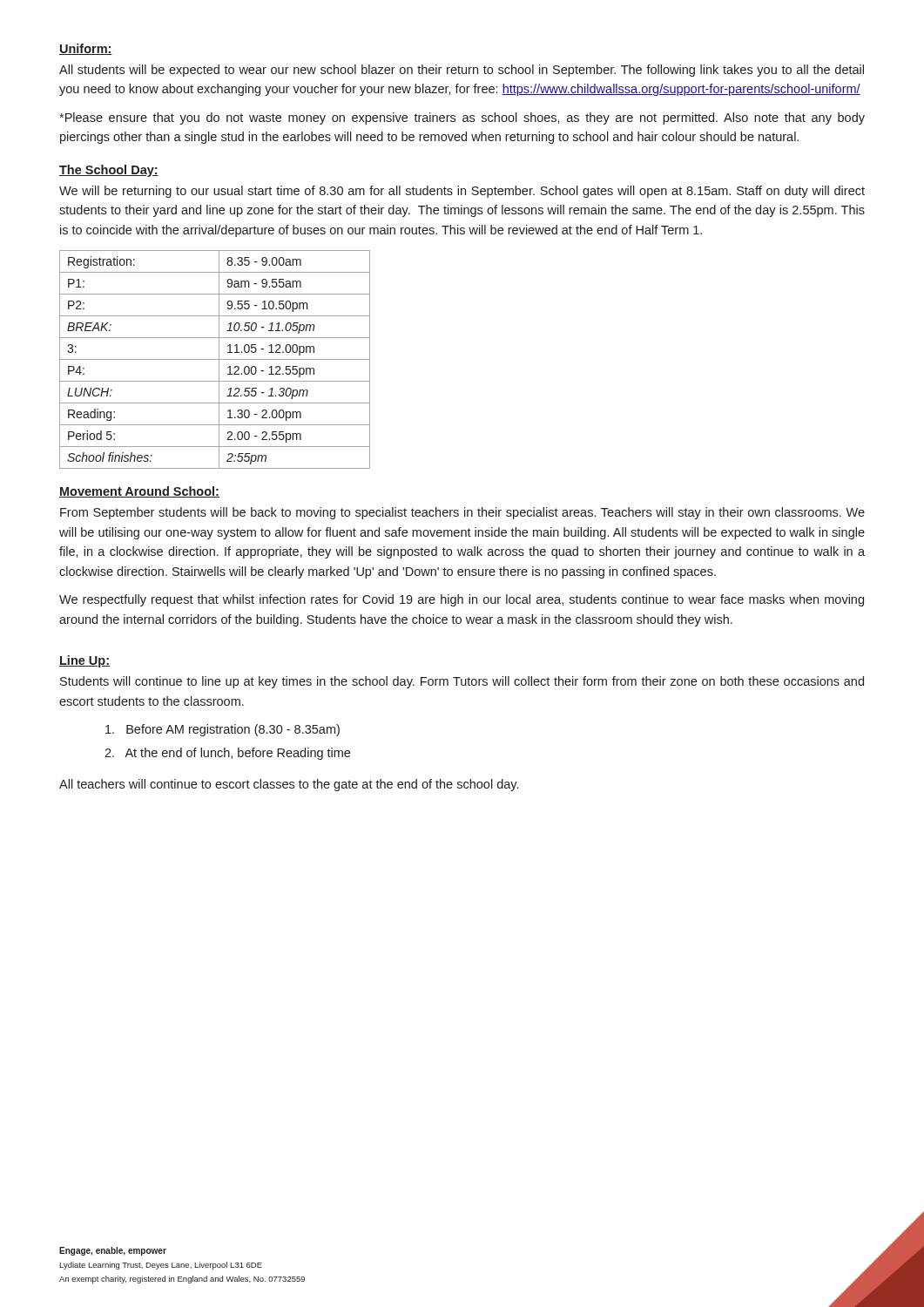The width and height of the screenshot is (924, 1307).
Task: Point to "The School Day:"
Action: point(109,170)
